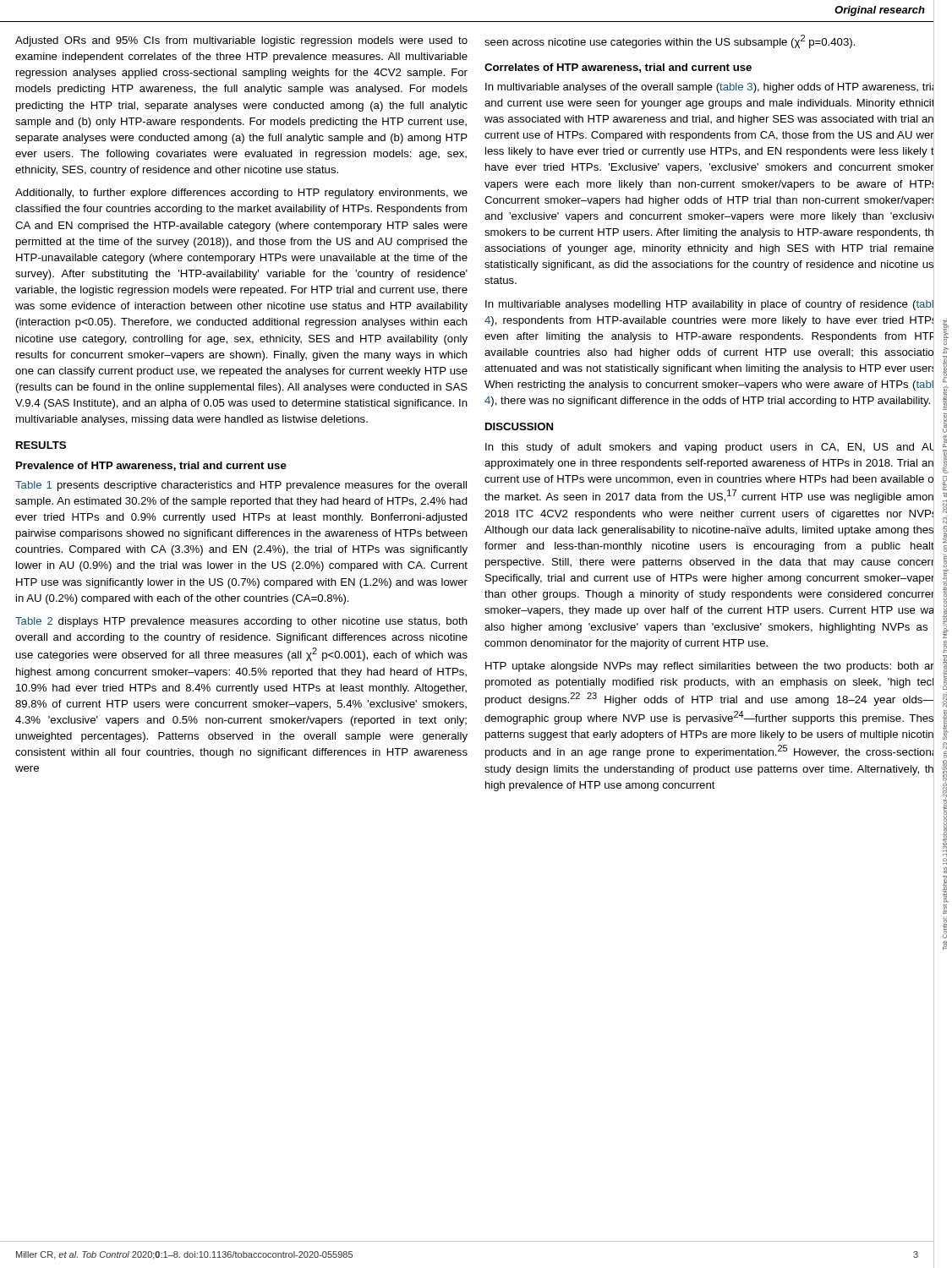Where is the passage that starts "Adjusted ORs and"?
The height and width of the screenshot is (1268, 952).
tap(241, 105)
